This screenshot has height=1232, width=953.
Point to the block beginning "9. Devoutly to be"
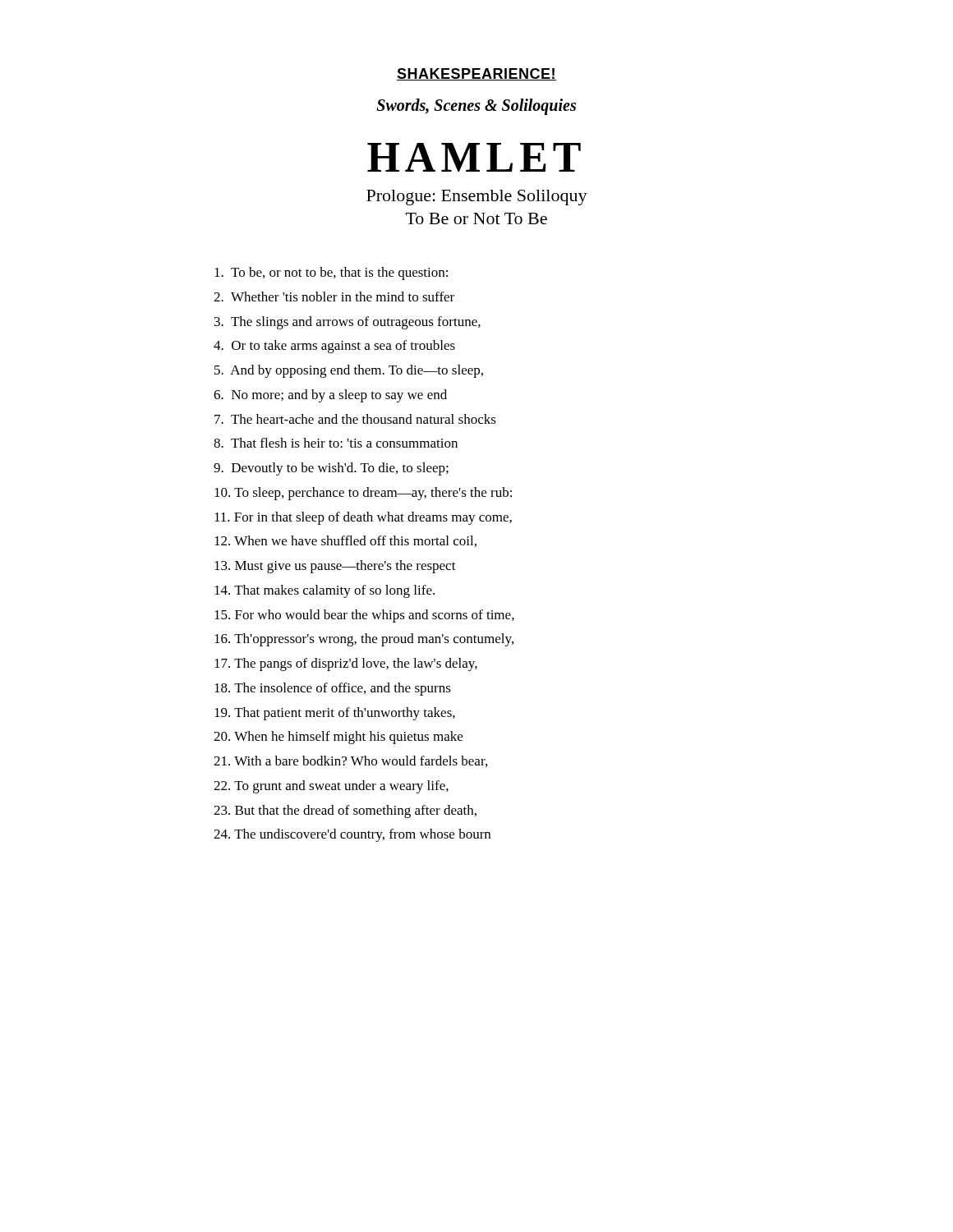(331, 469)
